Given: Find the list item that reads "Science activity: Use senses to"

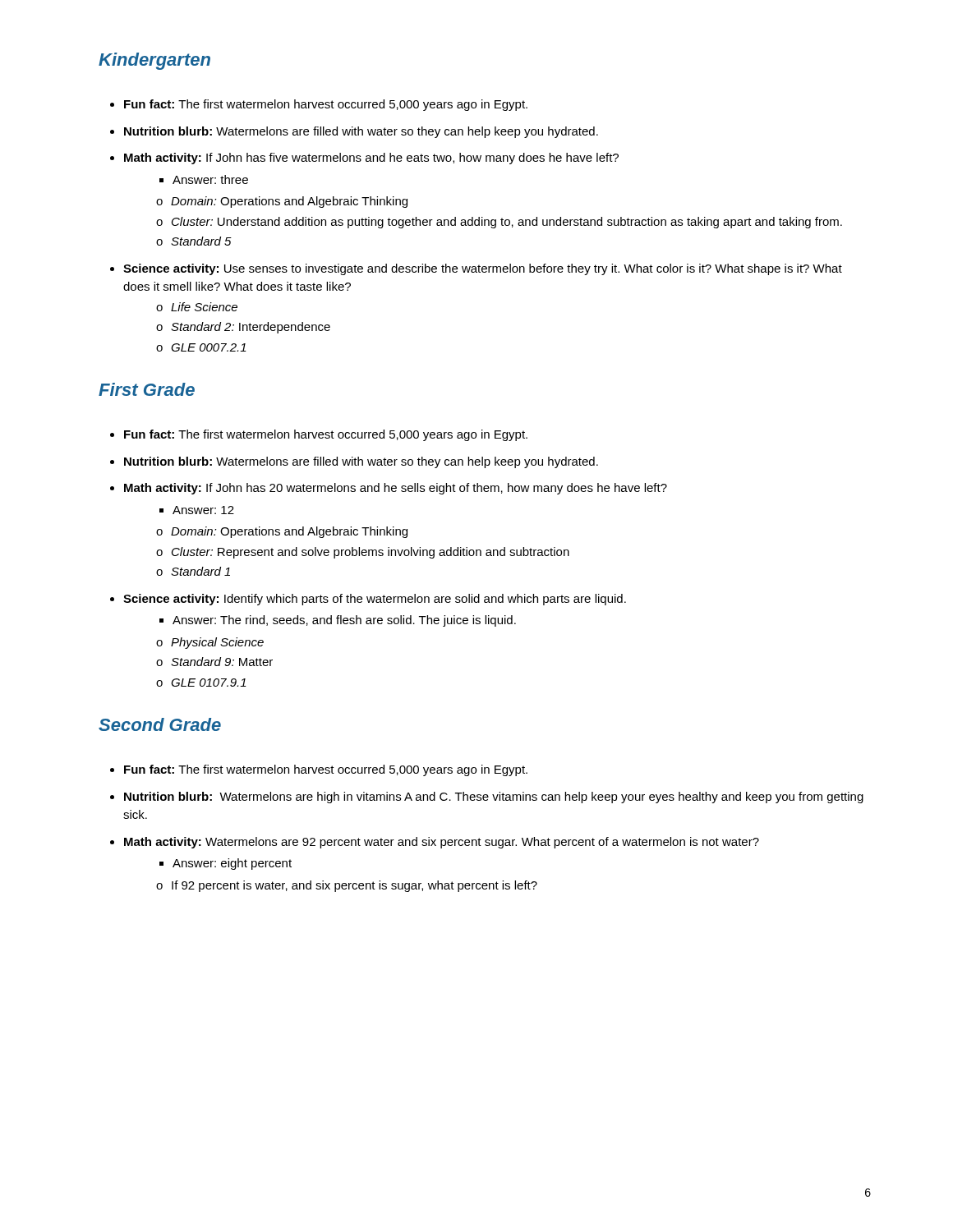Looking at the screenshot, I should 476,269.
